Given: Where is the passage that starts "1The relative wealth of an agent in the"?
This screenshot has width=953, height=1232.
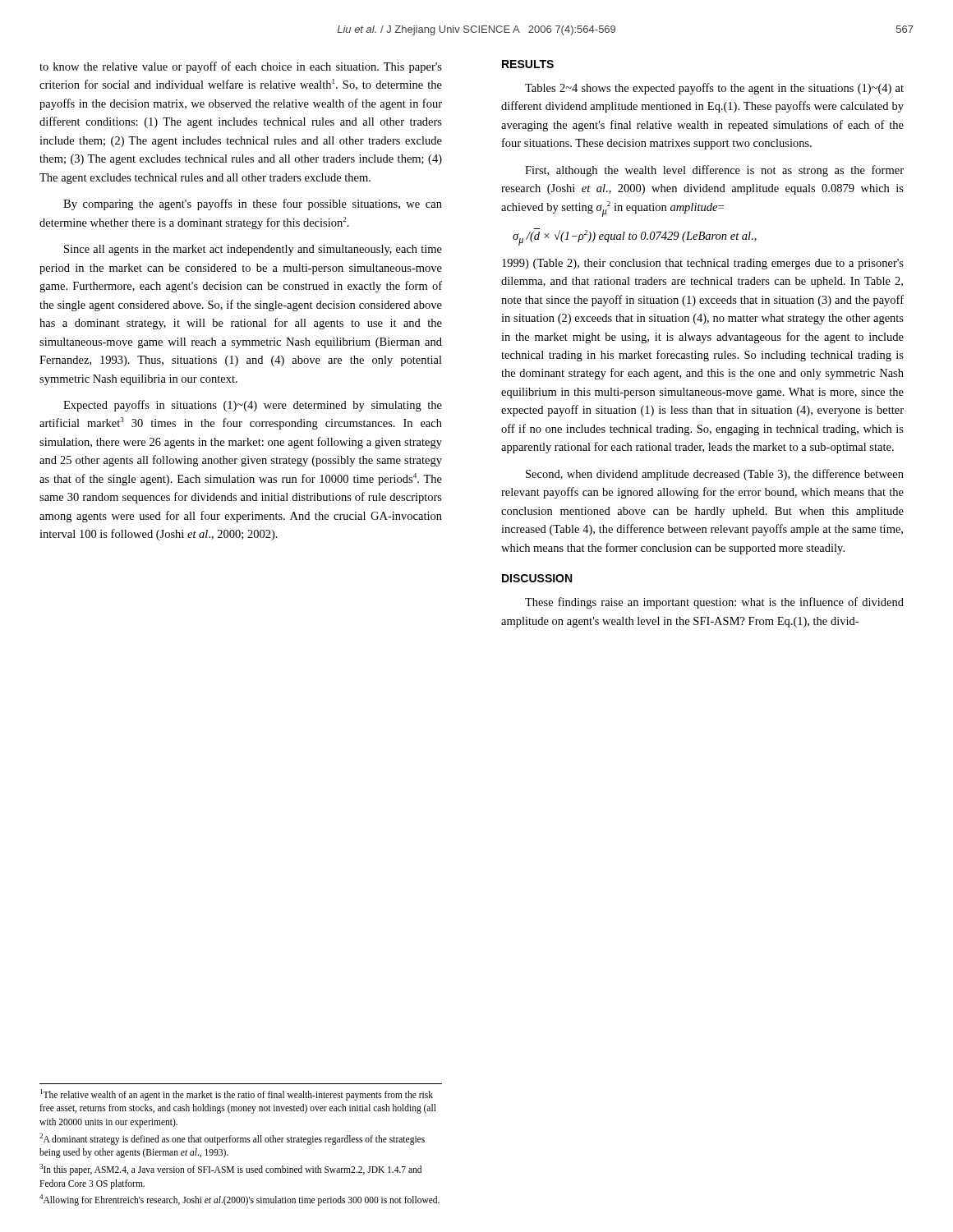Looking at the screenshot, I should pyautogui.click(x=238, y=1107).
